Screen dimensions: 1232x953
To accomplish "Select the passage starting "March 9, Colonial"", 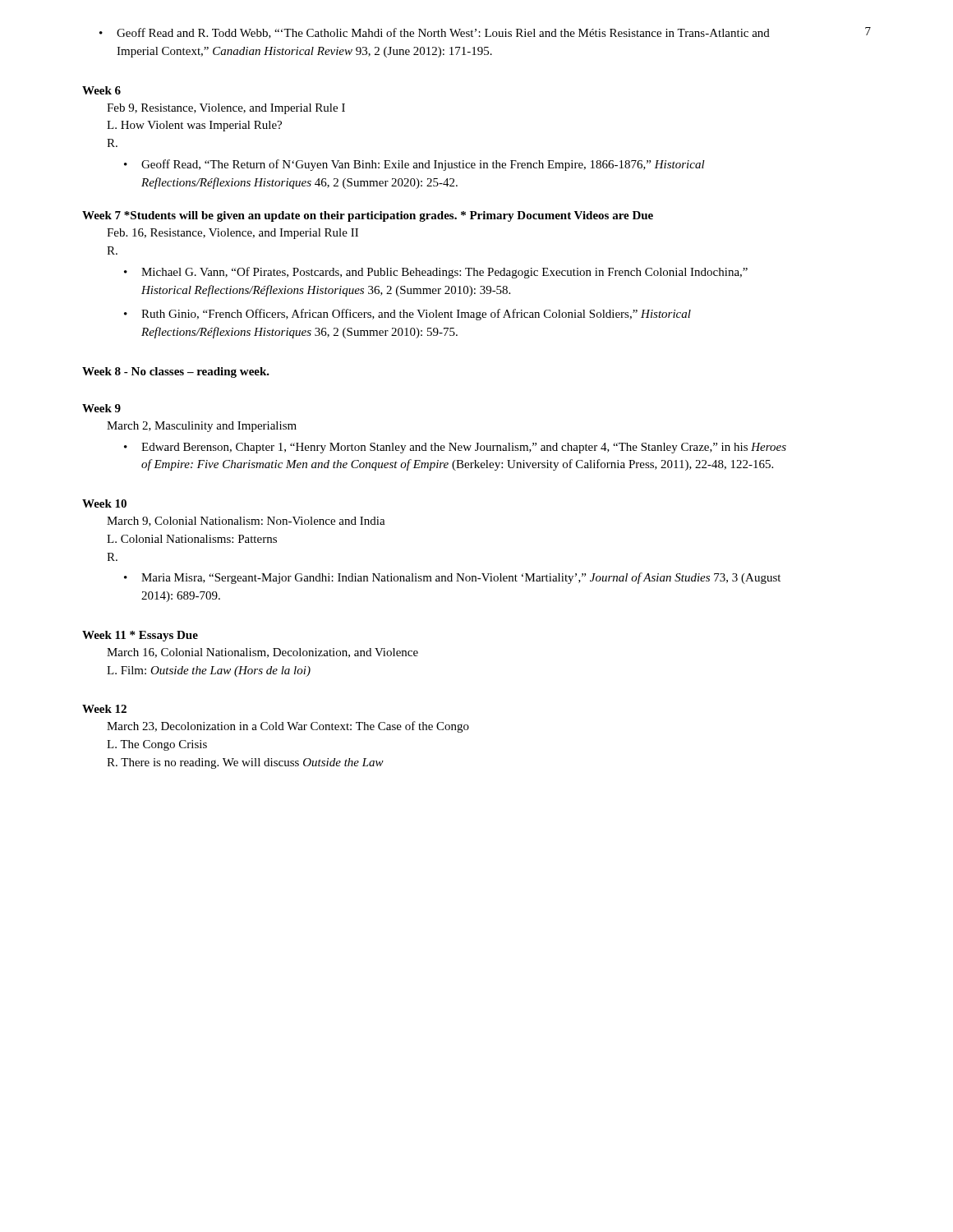I will pos(246,522).
